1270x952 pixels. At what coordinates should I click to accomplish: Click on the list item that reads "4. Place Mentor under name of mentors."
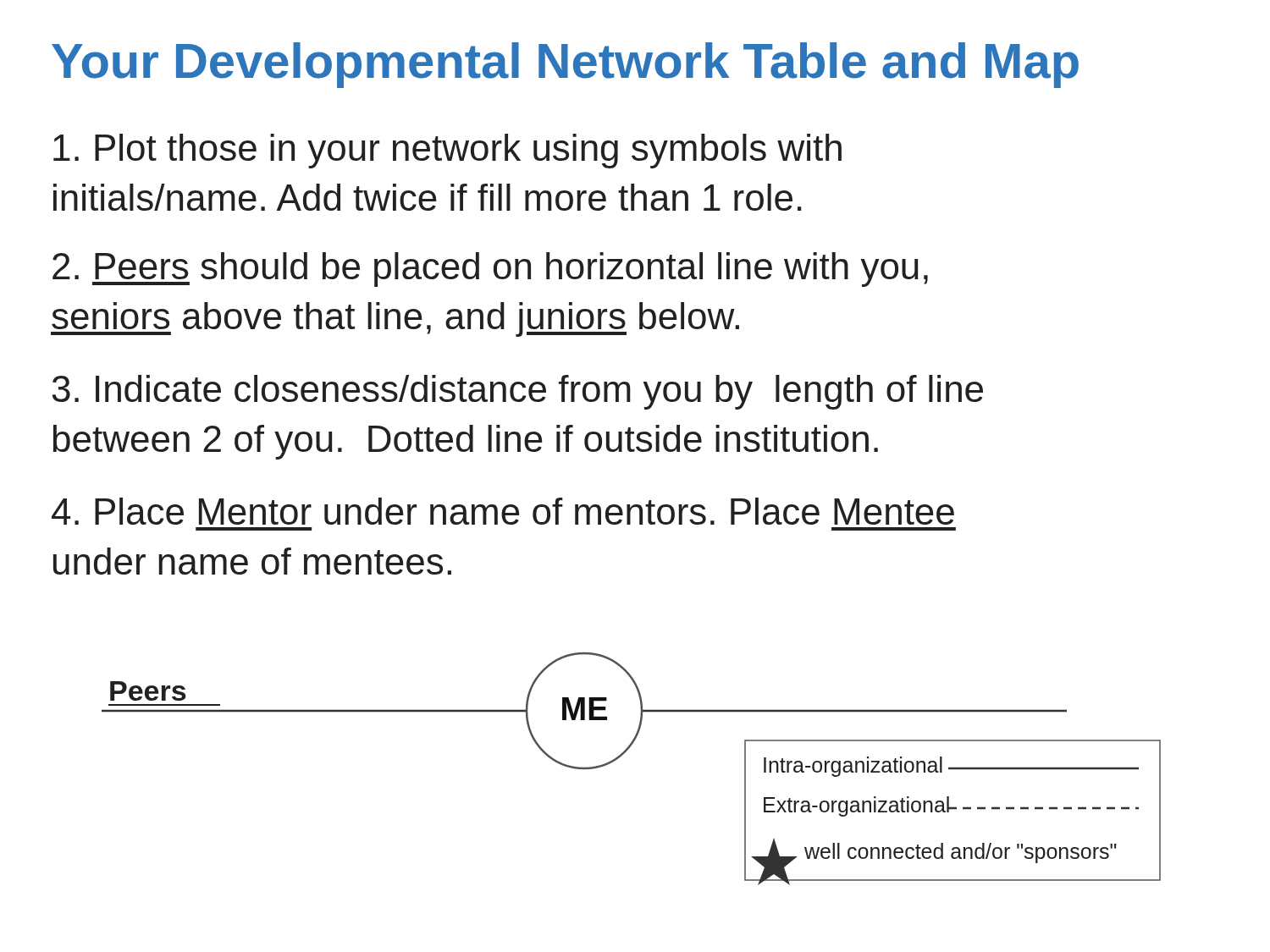tap(503, 537)
